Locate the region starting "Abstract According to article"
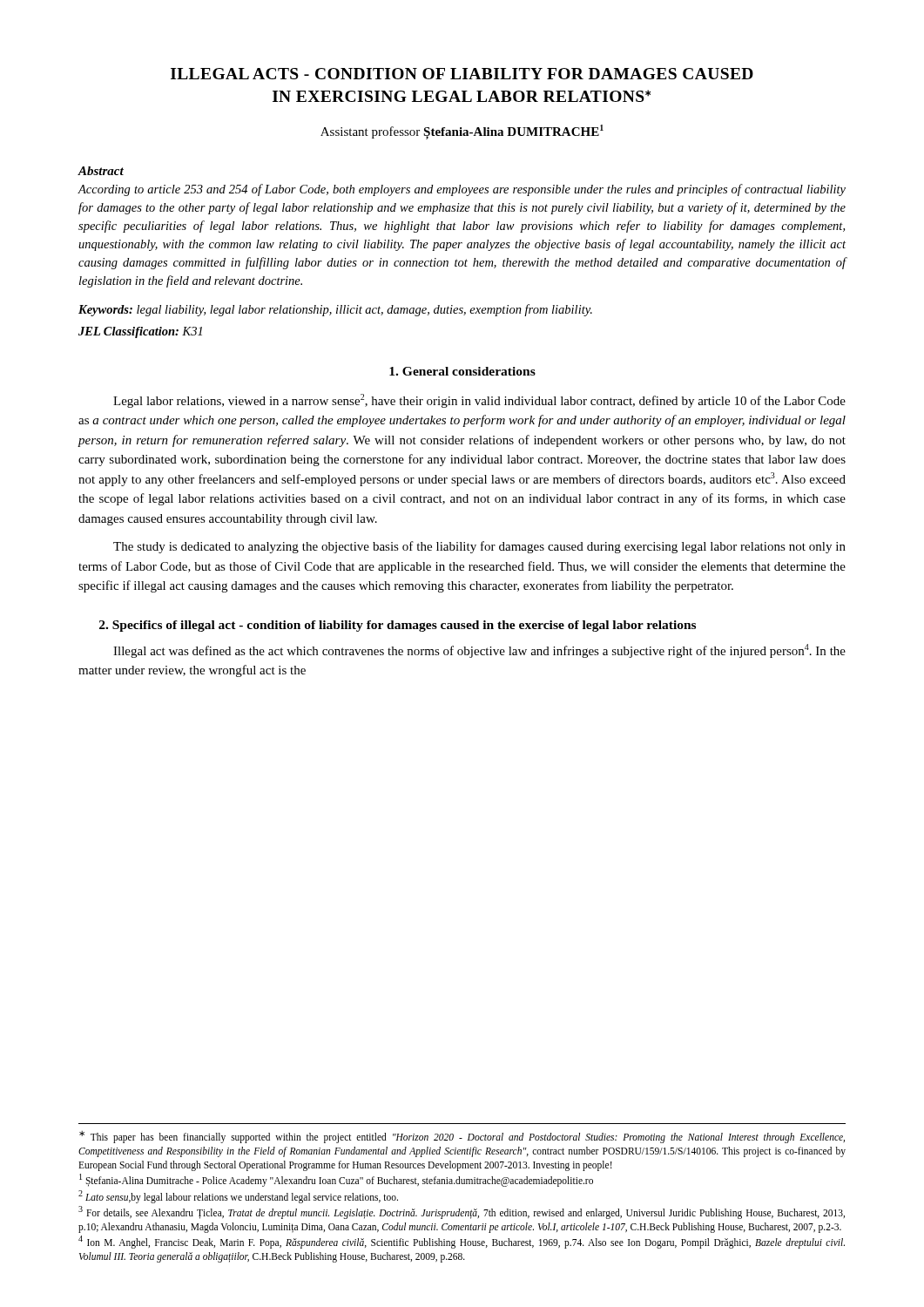Viewport: 924px width, 1307px height. coord(462,227)
